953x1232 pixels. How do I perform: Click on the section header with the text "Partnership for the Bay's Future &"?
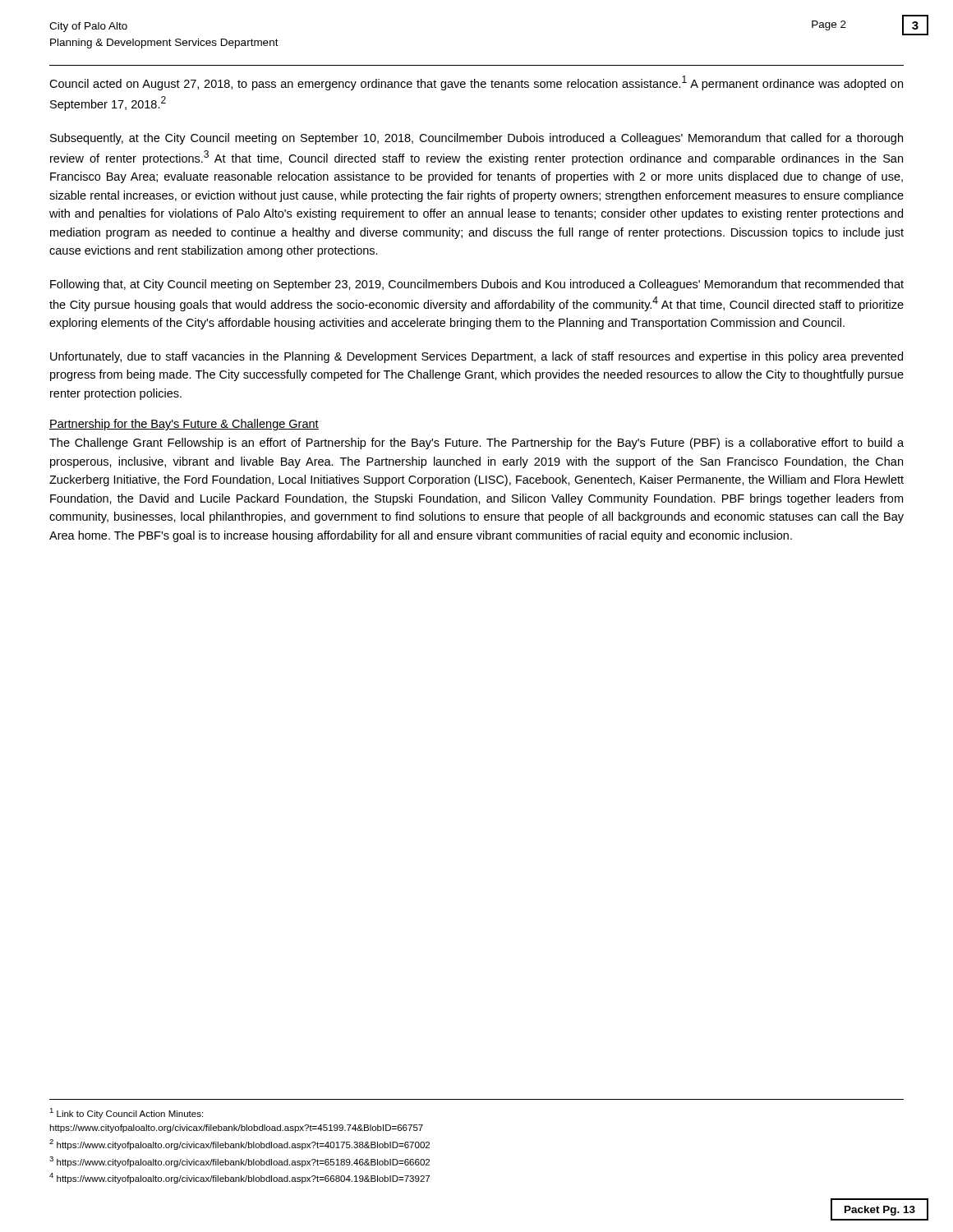pyautogui.click(x=184, y=424)
